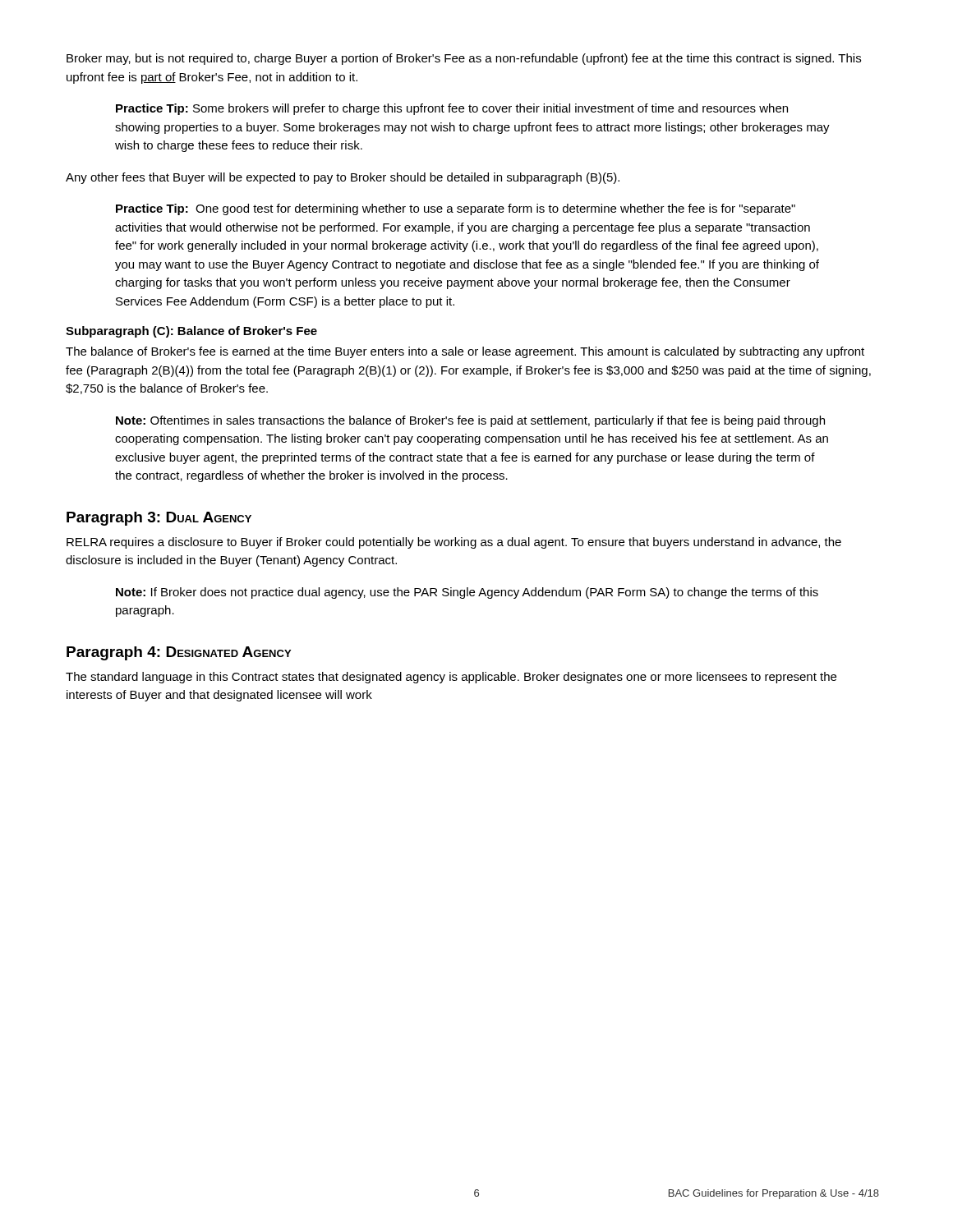This screenshot has height=1232, width=953.
Task: Find the block on this page that starts "Practice Tip: Some brokers will prefer to"
Action: point(472,126)
